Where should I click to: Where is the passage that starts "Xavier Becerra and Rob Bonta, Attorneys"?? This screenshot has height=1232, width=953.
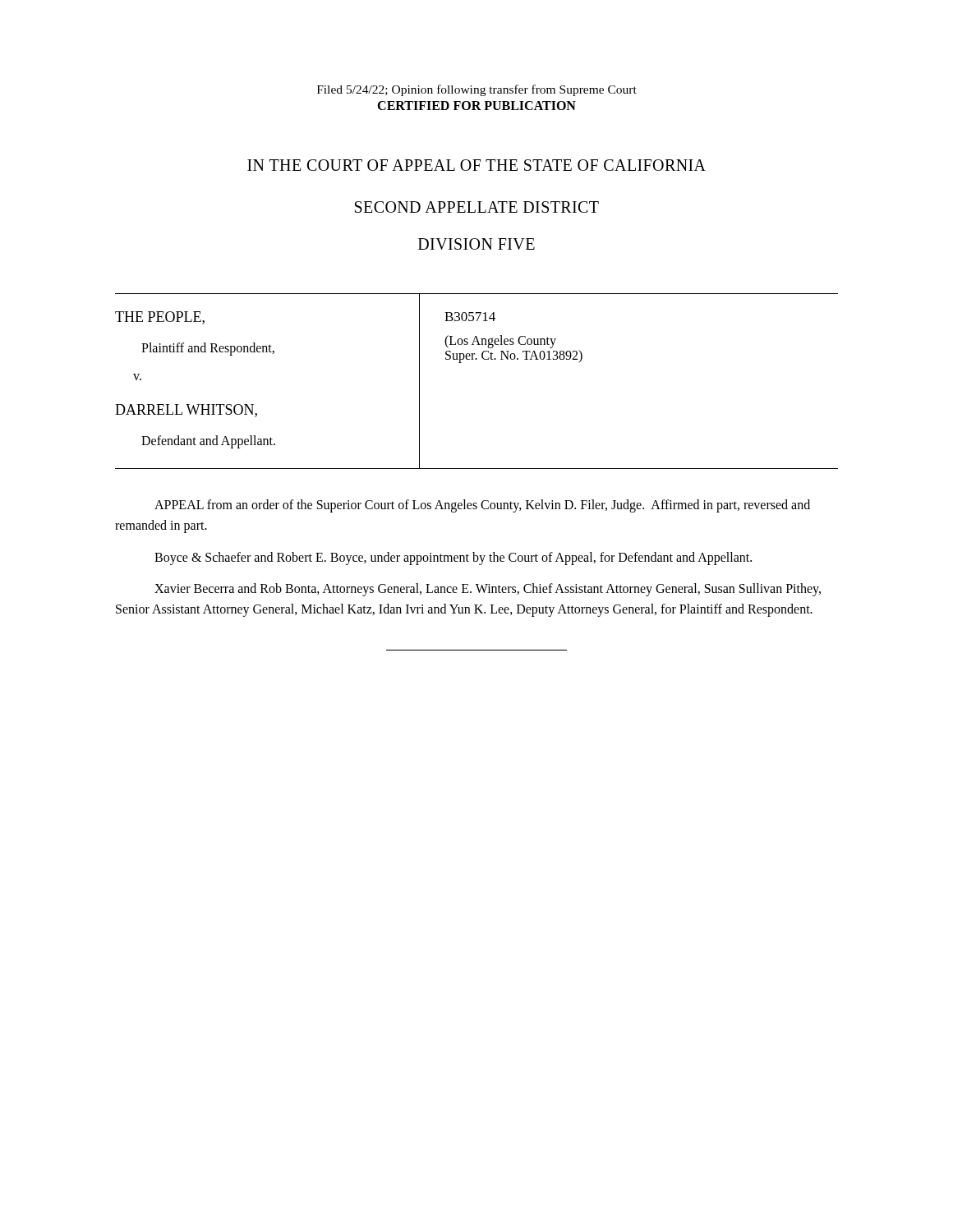(x=468, y=599)
